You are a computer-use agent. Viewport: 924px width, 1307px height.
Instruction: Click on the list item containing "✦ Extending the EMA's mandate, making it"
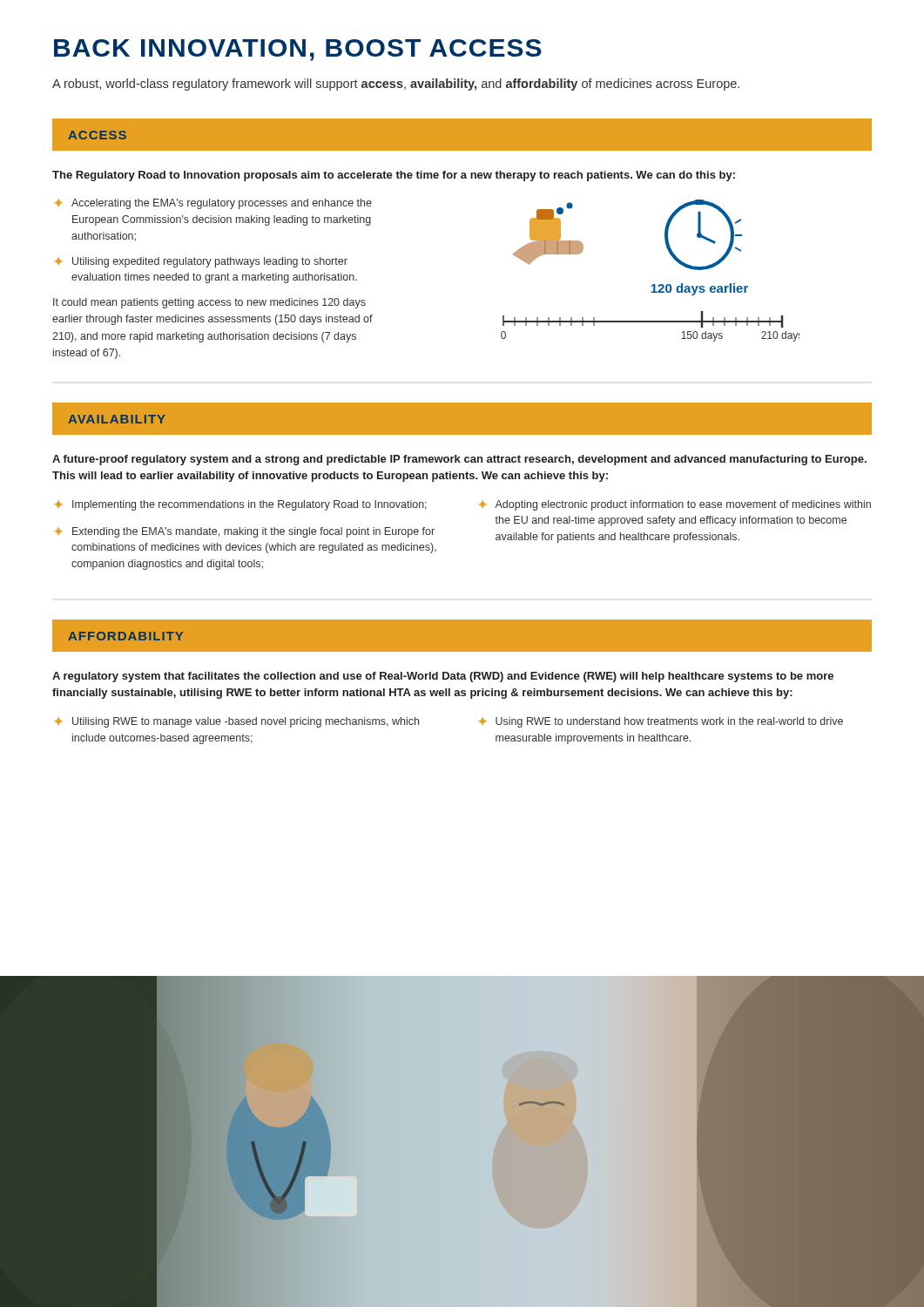[x=250, y=548]
